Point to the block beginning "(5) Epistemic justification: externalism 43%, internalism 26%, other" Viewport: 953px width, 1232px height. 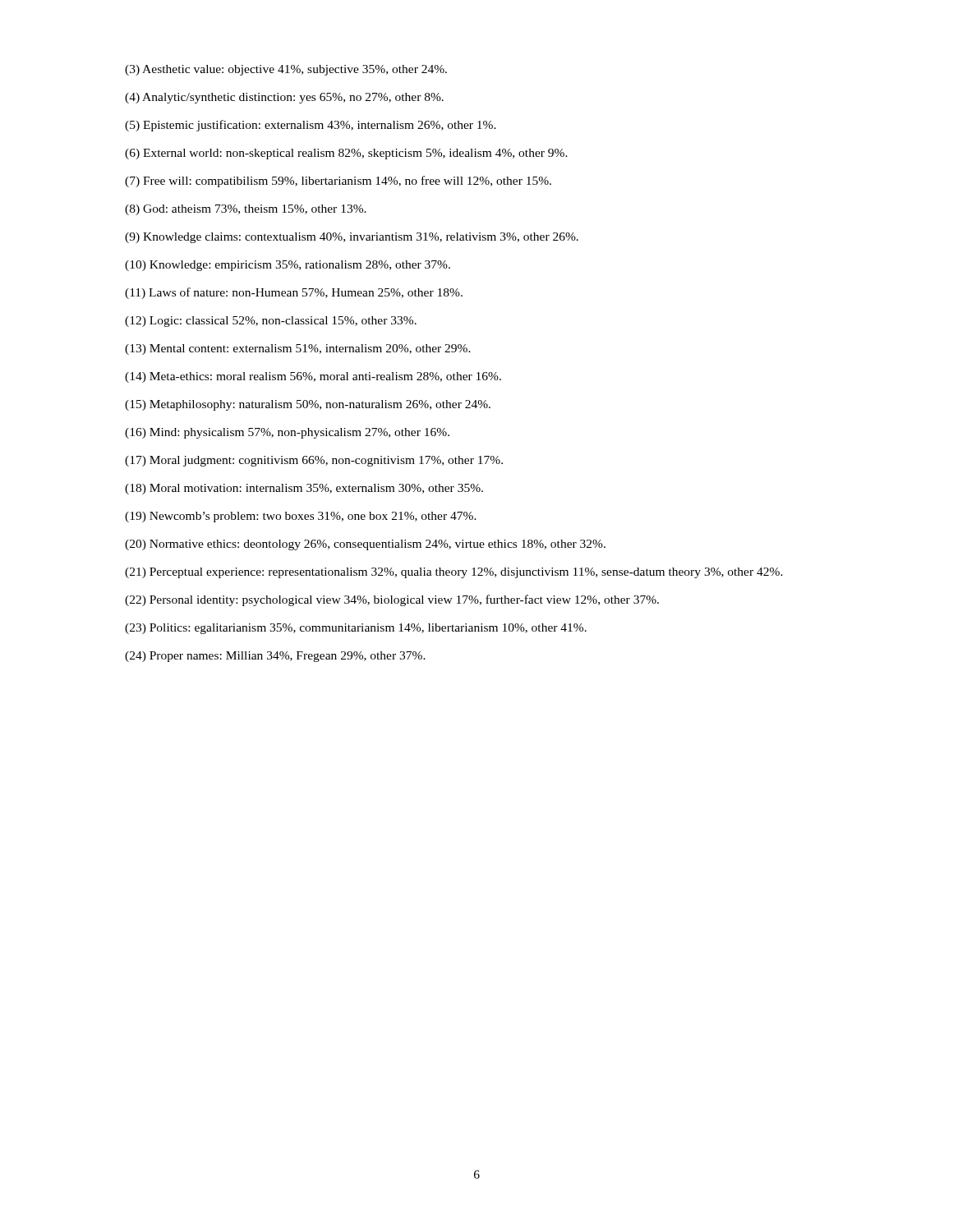[x=311, y=124]
